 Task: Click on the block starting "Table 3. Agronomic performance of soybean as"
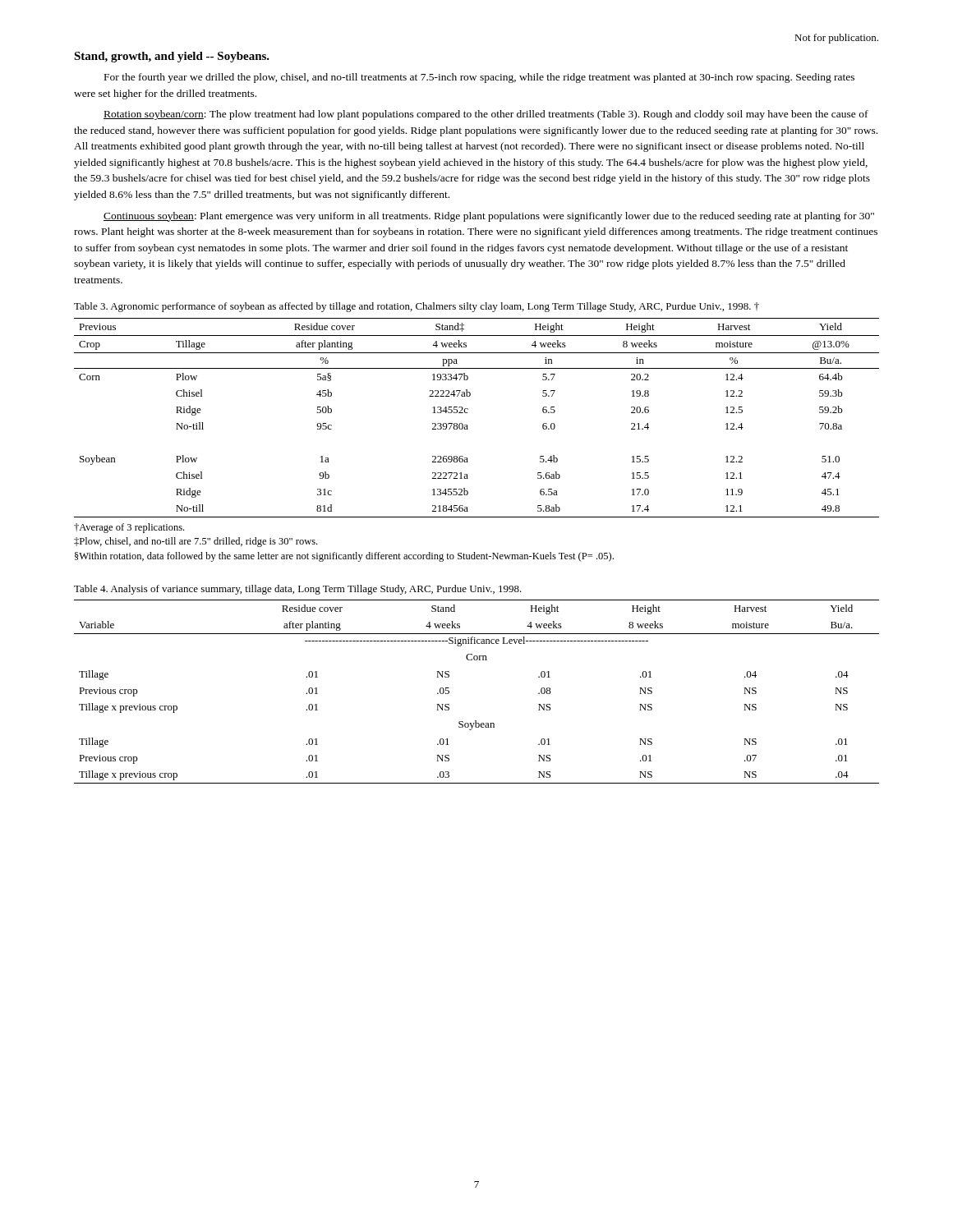(x=417, y=306)
